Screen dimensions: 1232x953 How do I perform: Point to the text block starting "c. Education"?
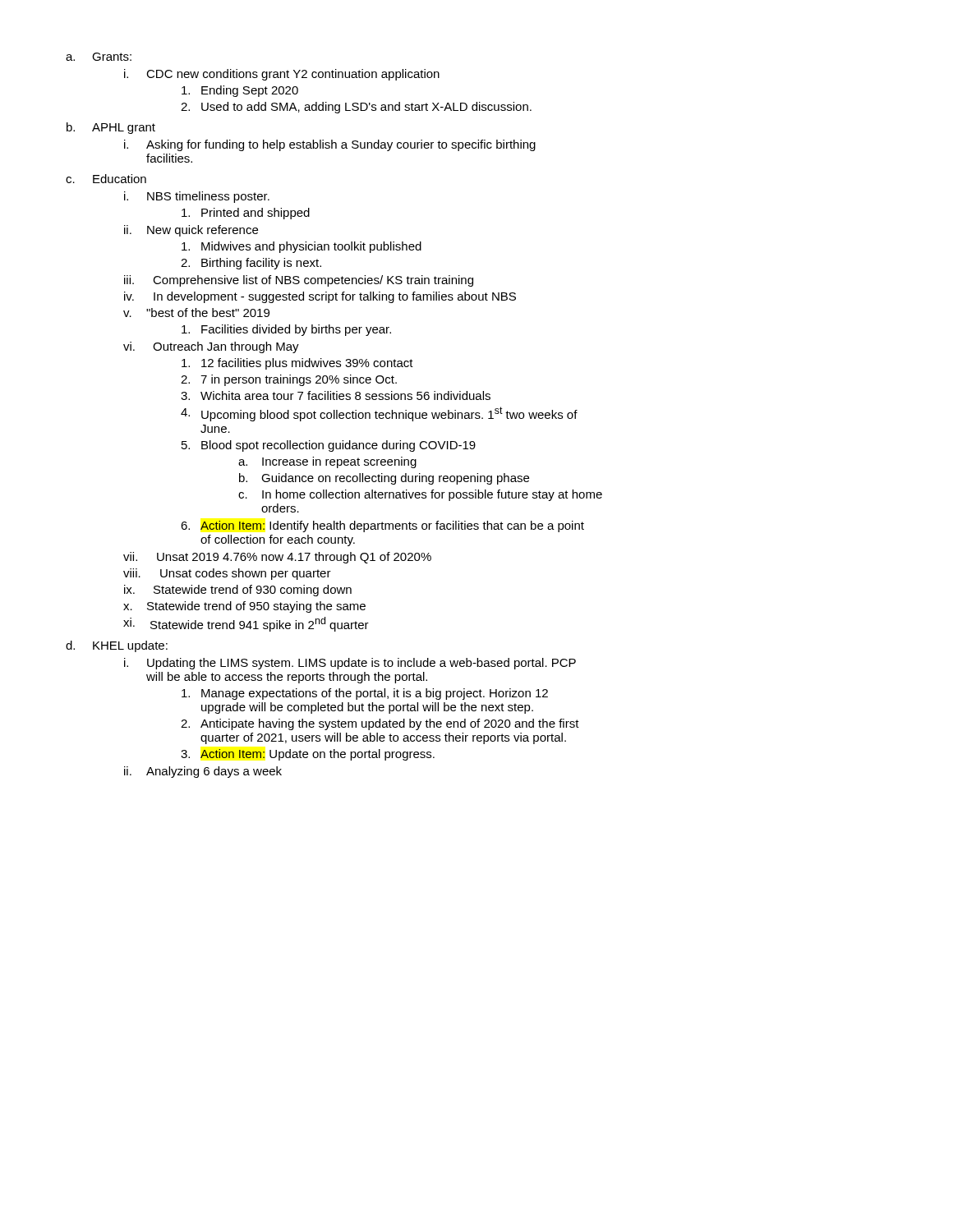(x=106, y=179)
